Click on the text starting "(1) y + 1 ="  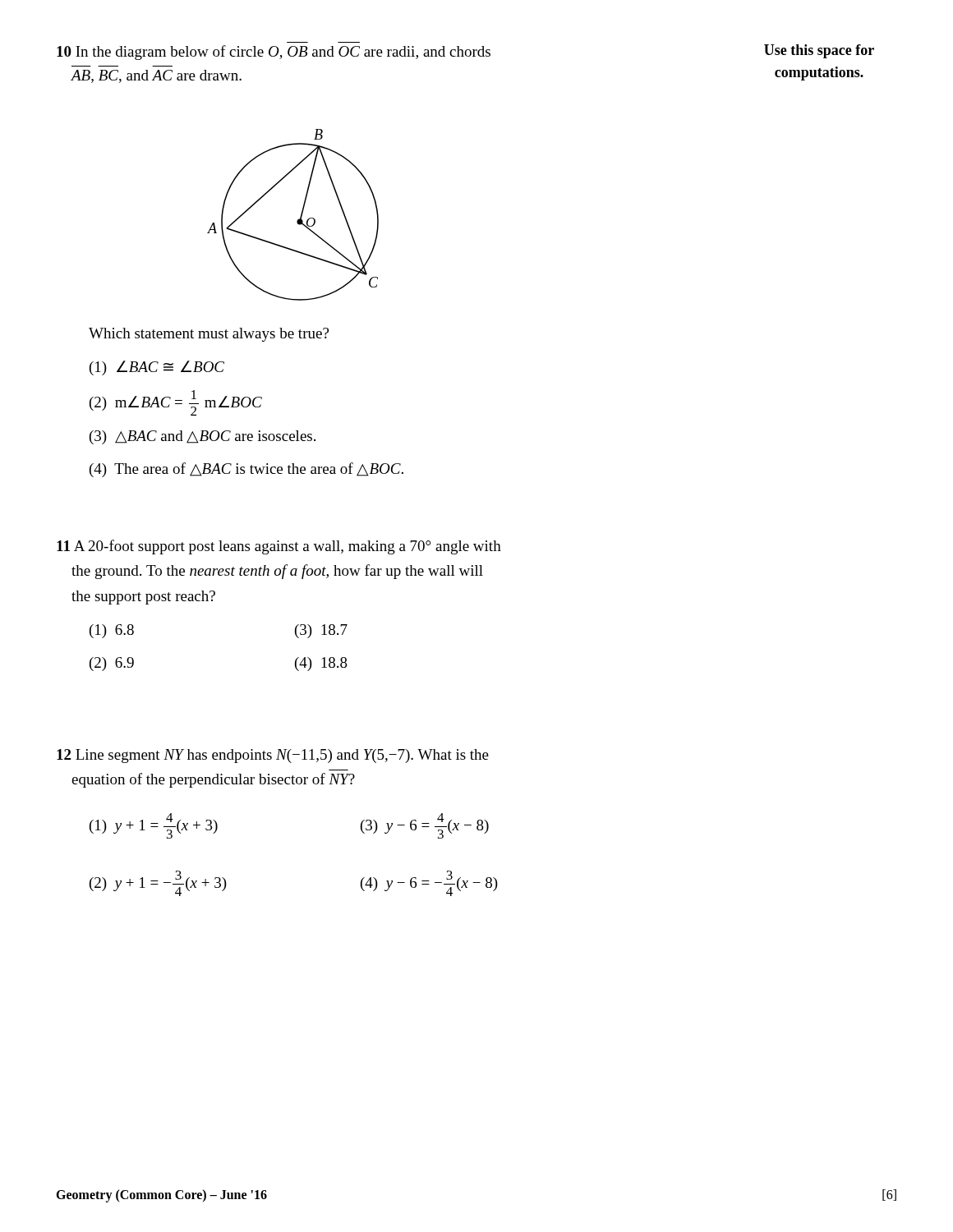click(153, 826)
